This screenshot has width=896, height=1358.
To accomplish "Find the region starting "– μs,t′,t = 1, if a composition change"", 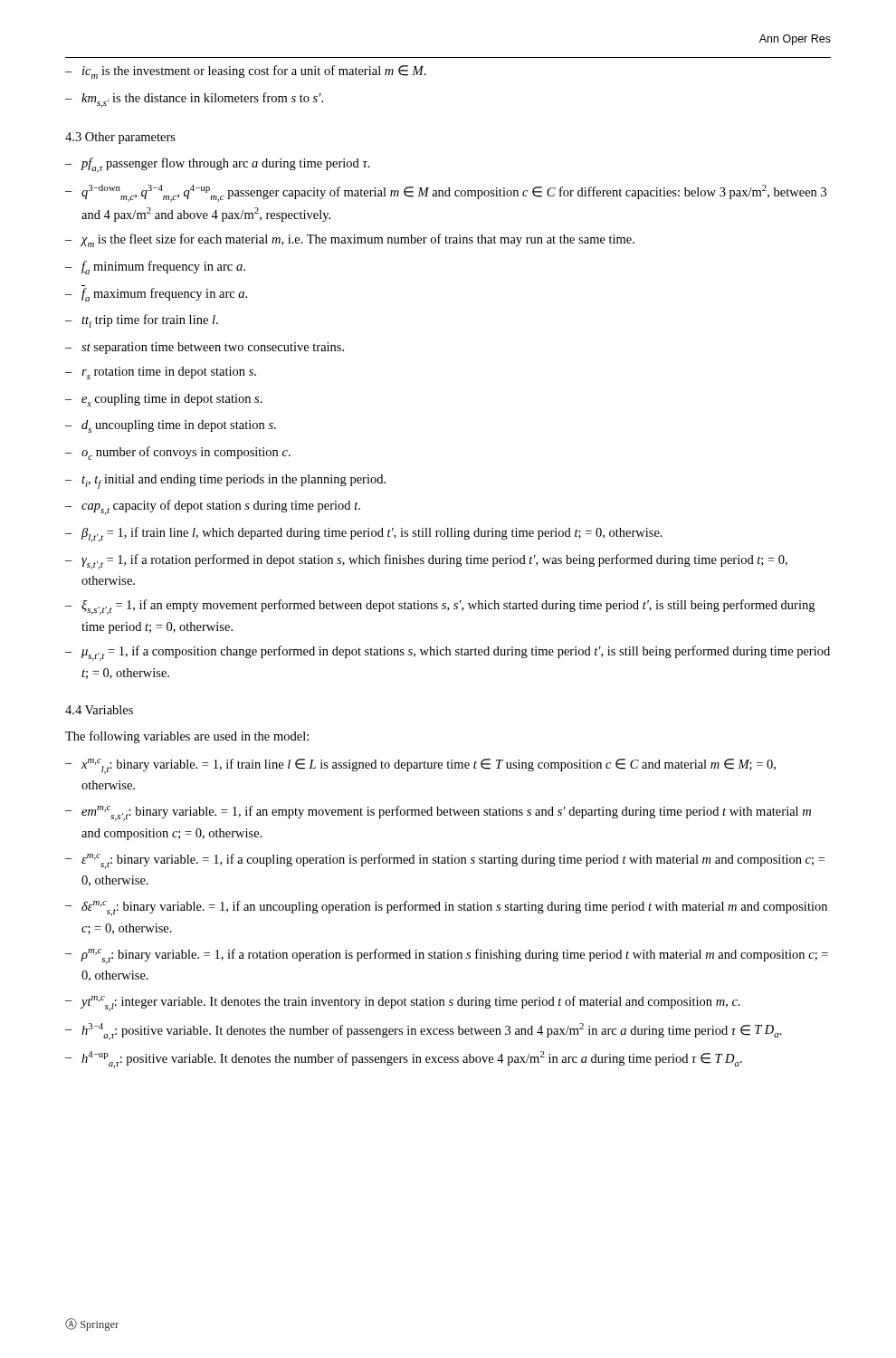I will [448, 662].
